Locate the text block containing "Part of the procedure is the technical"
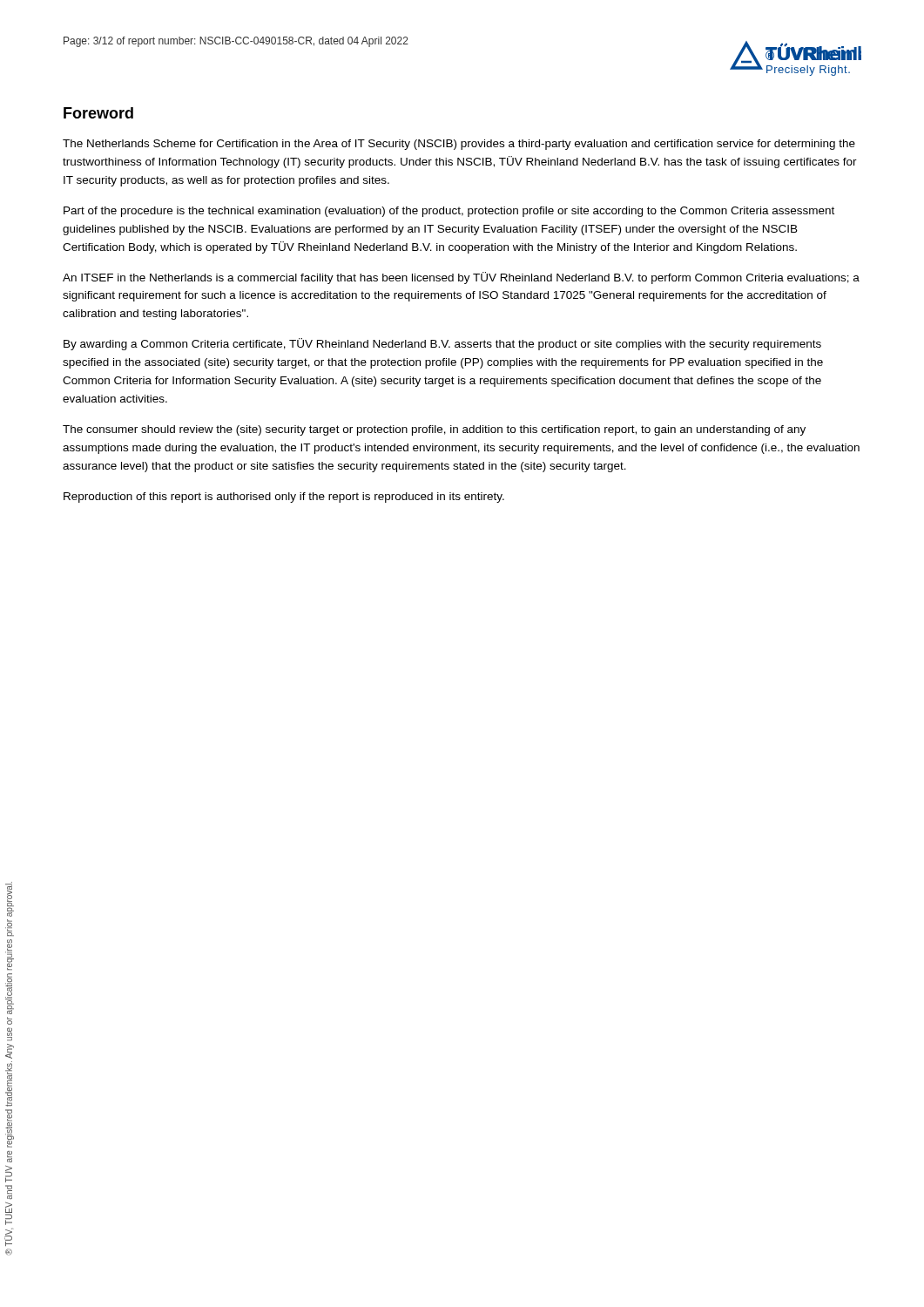Image resolution: width=924 pixels, height=1307 pixels. point(449,228)
